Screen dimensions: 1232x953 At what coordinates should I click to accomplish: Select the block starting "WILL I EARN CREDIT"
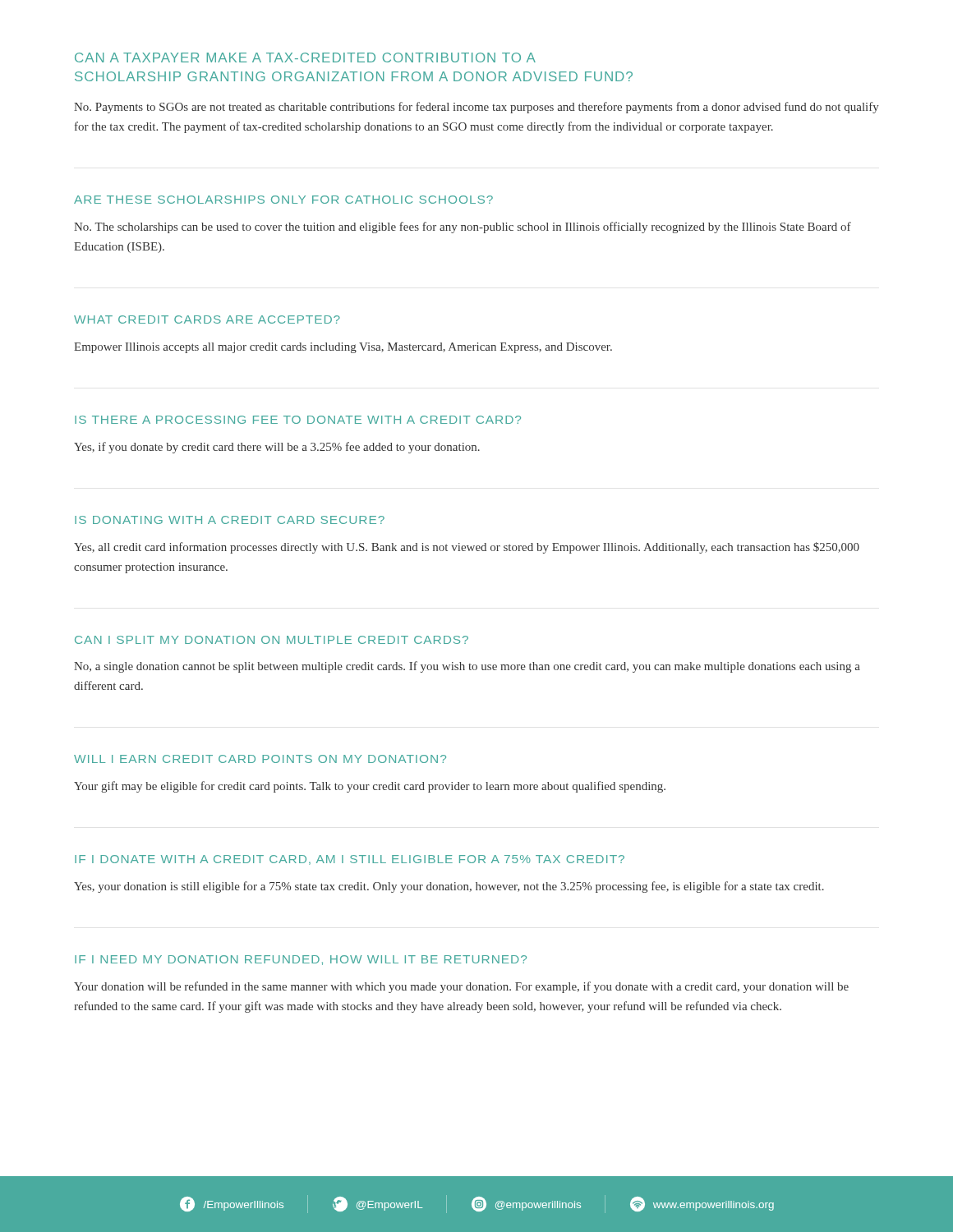pyautogui.click(x=261, y=759)
